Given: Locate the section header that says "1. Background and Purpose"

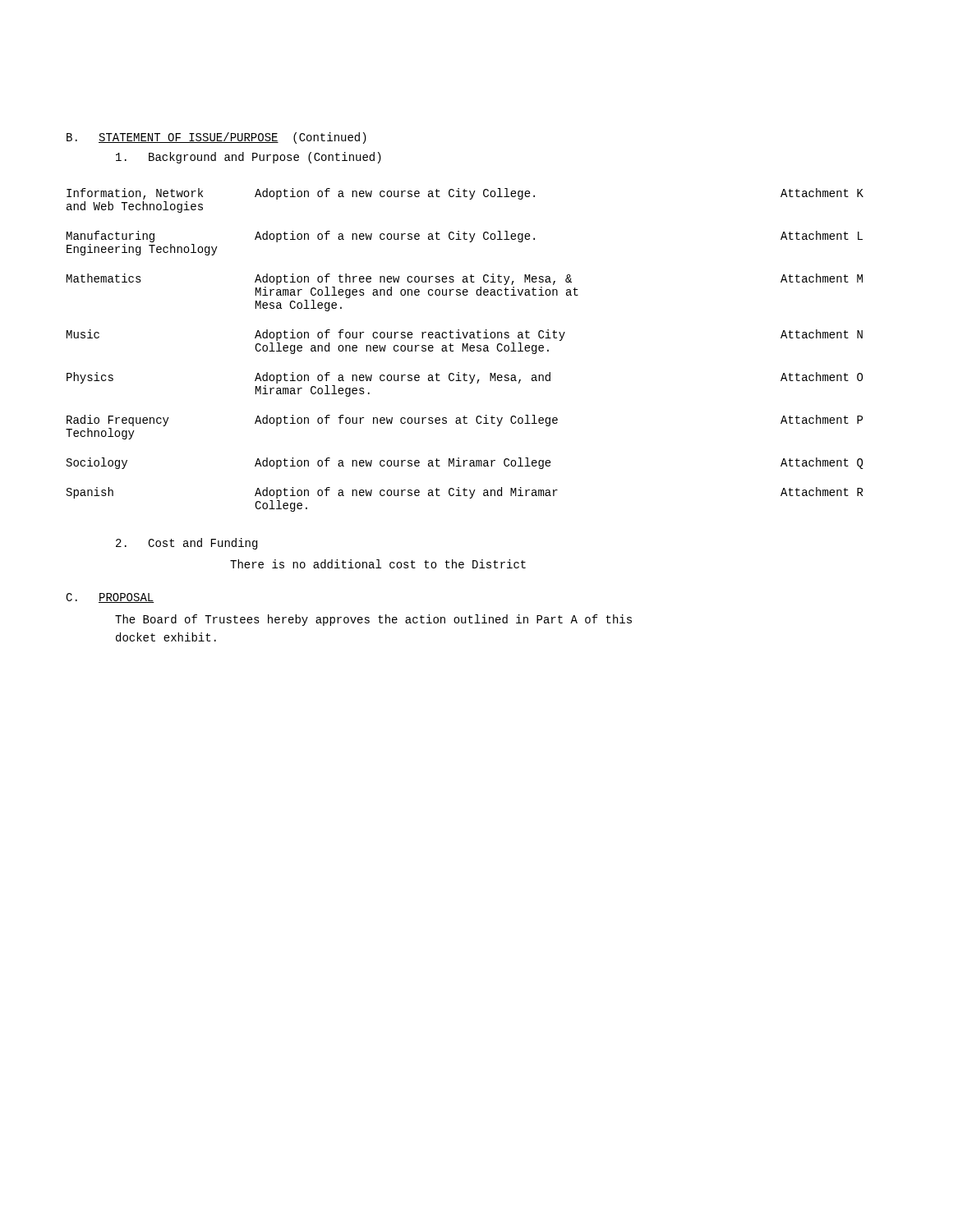Looking at the screenshot, I should click(x=249, y=158).
